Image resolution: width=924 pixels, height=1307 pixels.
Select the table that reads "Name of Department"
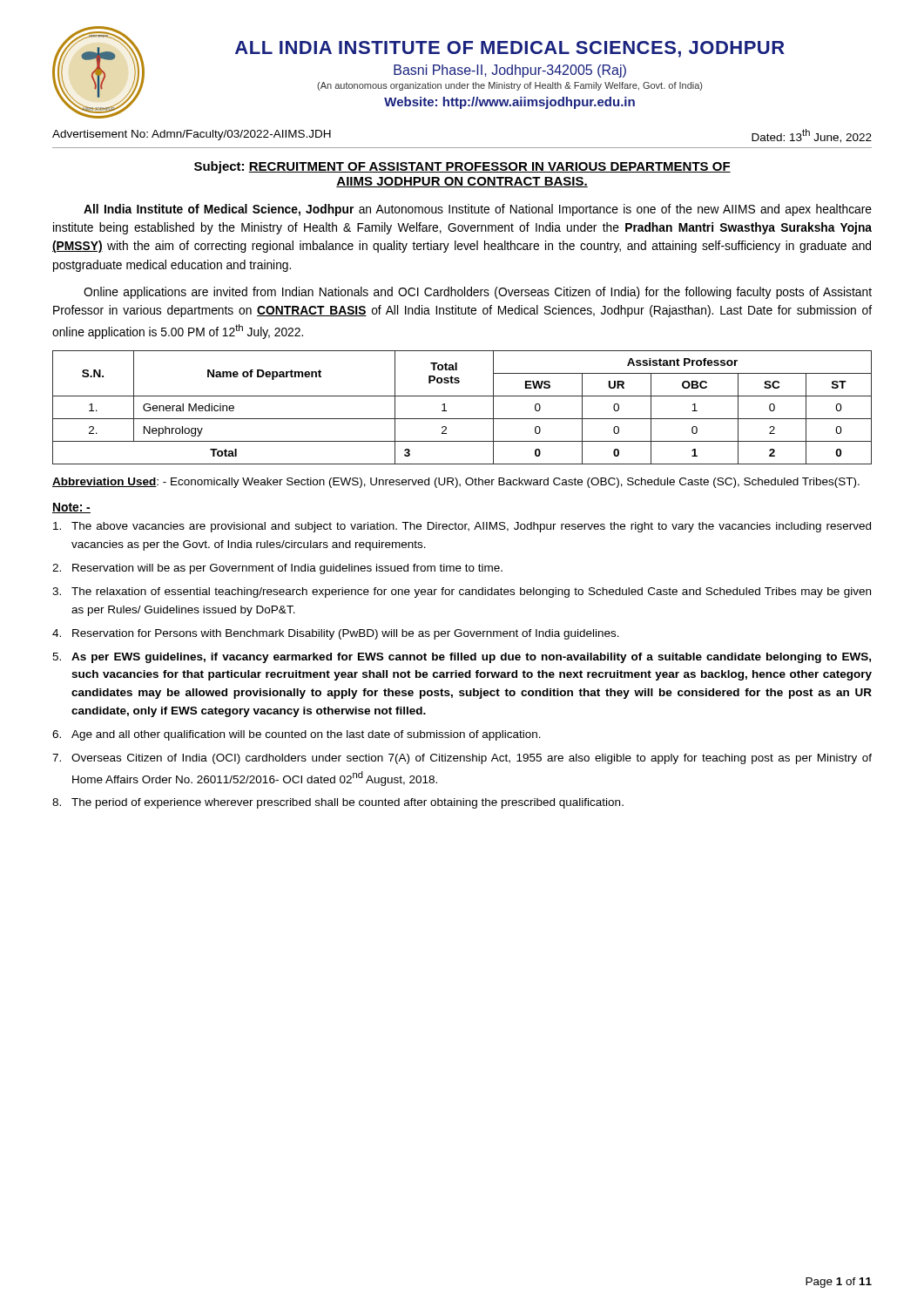pyautogui.click(x=462, y=407)
